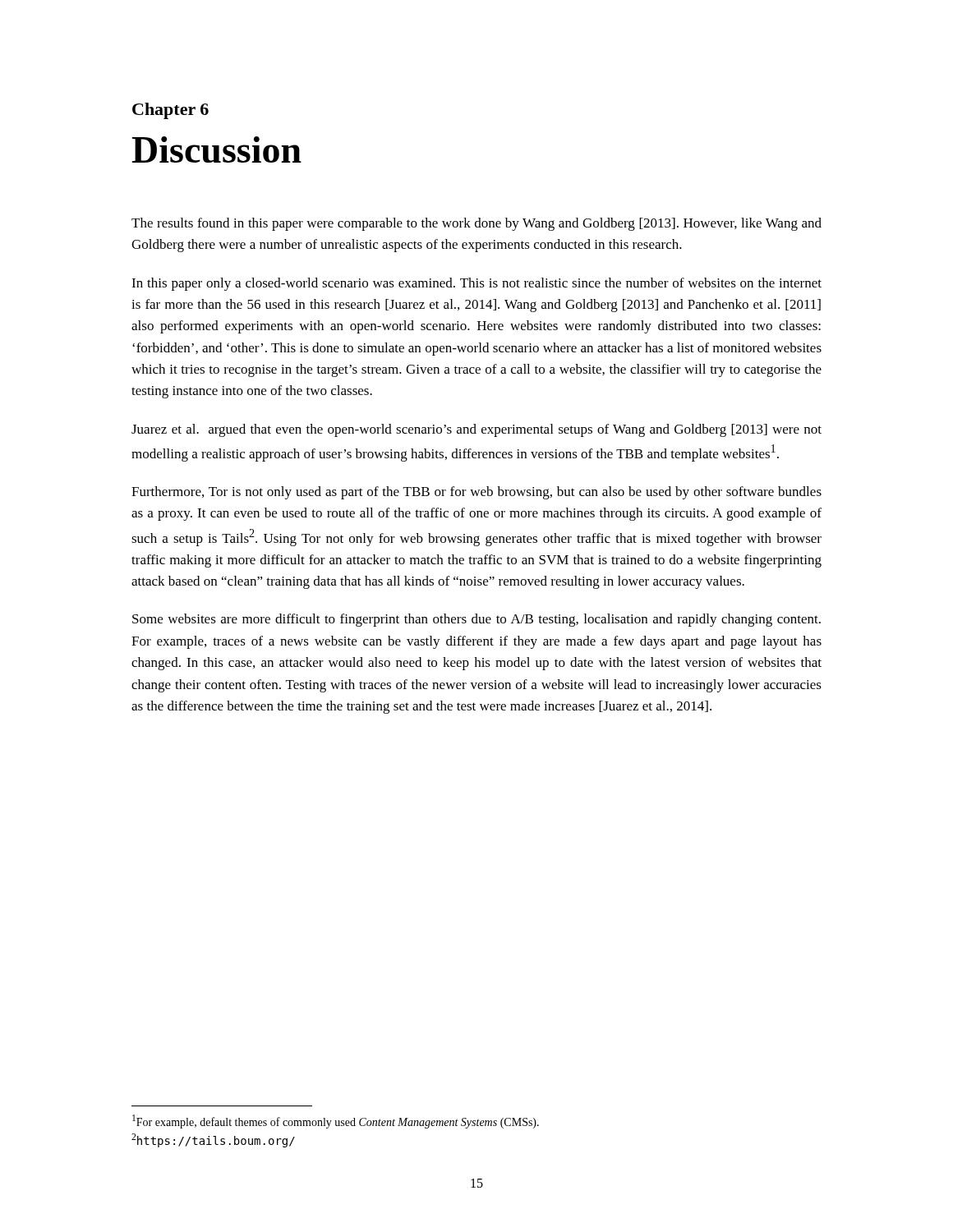Navigate to the passage starting "In this paper only"
The height and width of the screenshot is (1232, 953).
pos(476,337)
